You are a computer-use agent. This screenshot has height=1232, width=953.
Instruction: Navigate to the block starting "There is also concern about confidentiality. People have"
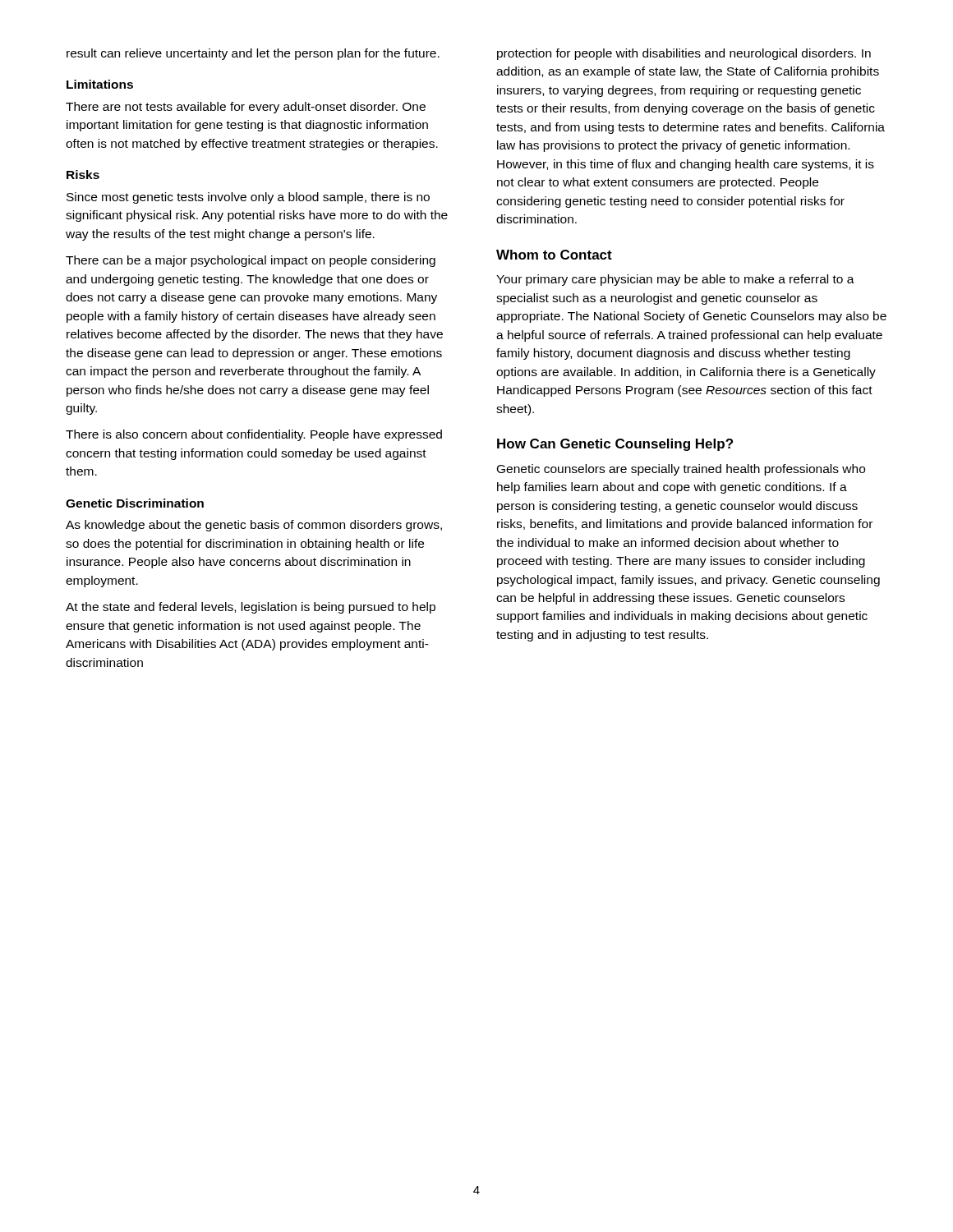click(x=261, y=453)
